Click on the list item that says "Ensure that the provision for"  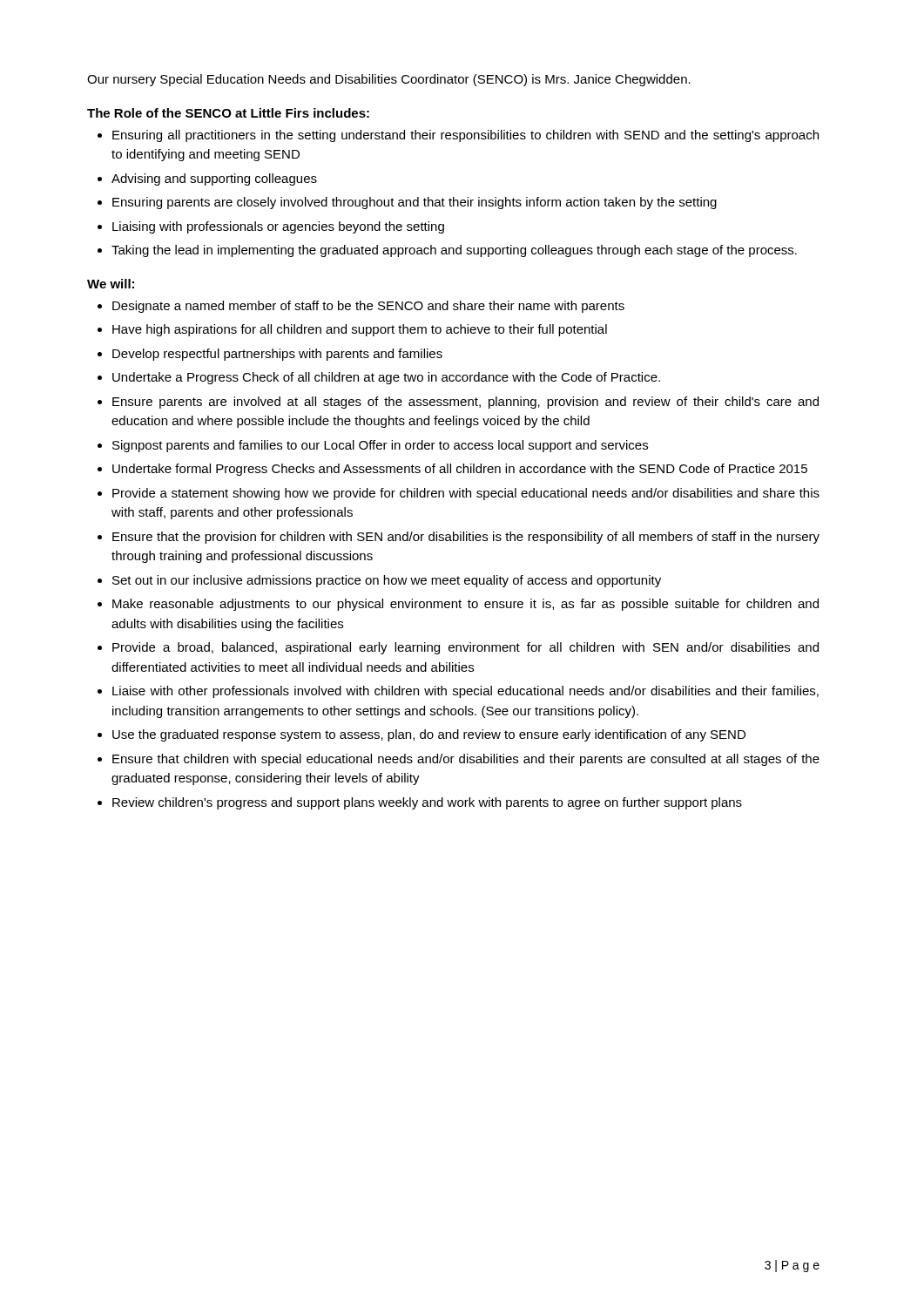[465, 546]
